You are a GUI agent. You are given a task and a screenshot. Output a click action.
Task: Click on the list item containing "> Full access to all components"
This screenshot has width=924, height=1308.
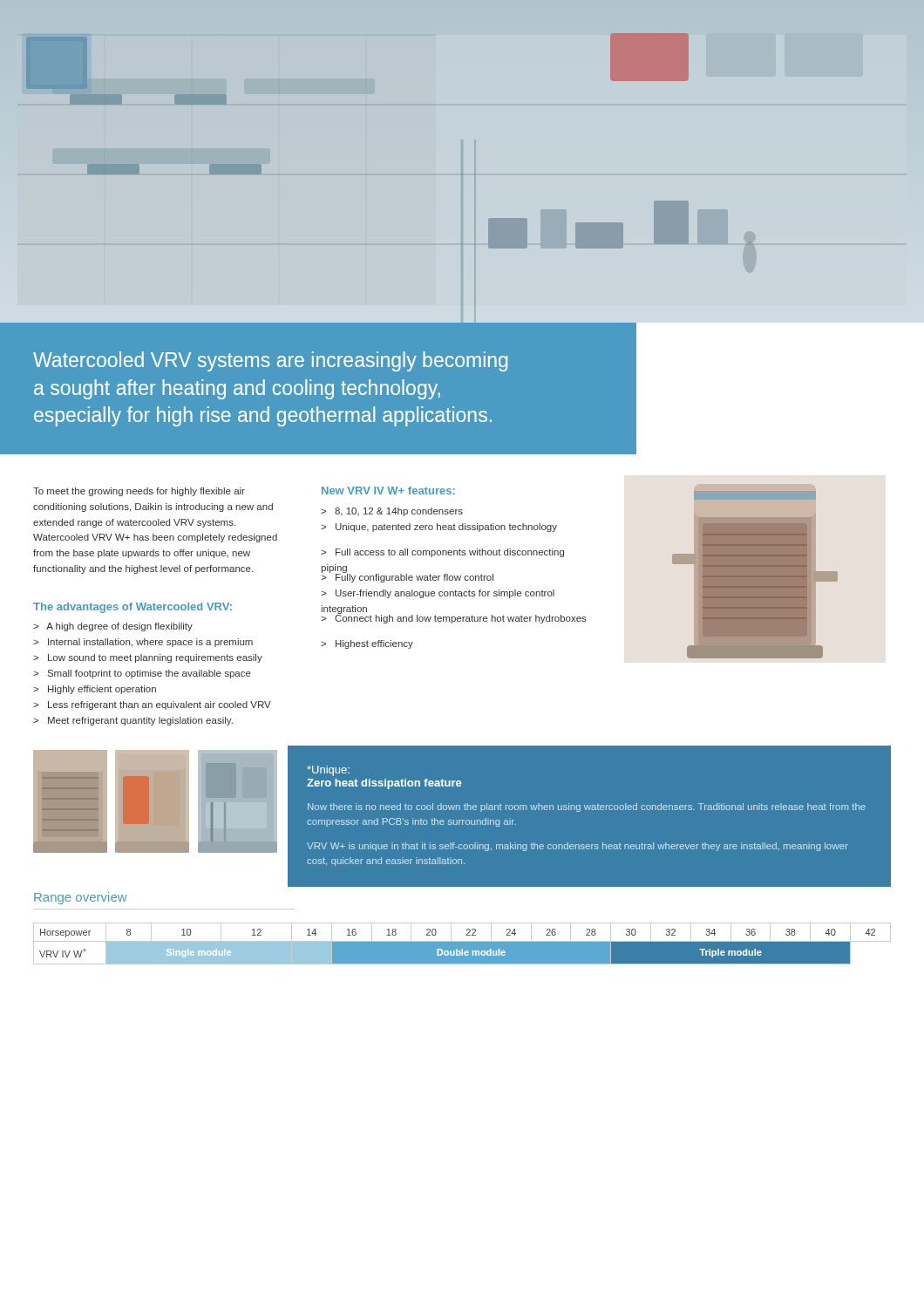click(443, 560)
